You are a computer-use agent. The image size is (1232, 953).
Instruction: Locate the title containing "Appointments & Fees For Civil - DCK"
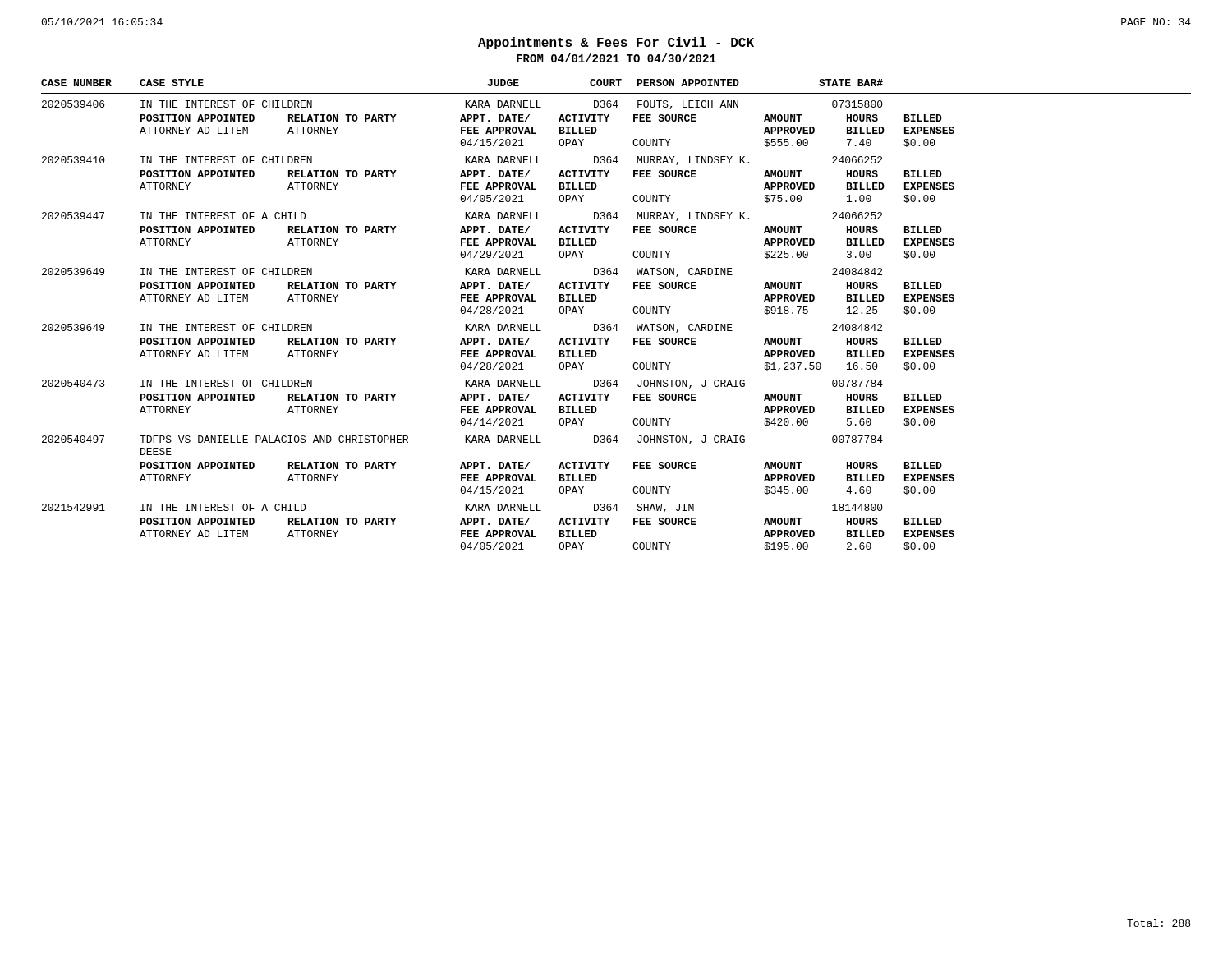coord(616,44)
